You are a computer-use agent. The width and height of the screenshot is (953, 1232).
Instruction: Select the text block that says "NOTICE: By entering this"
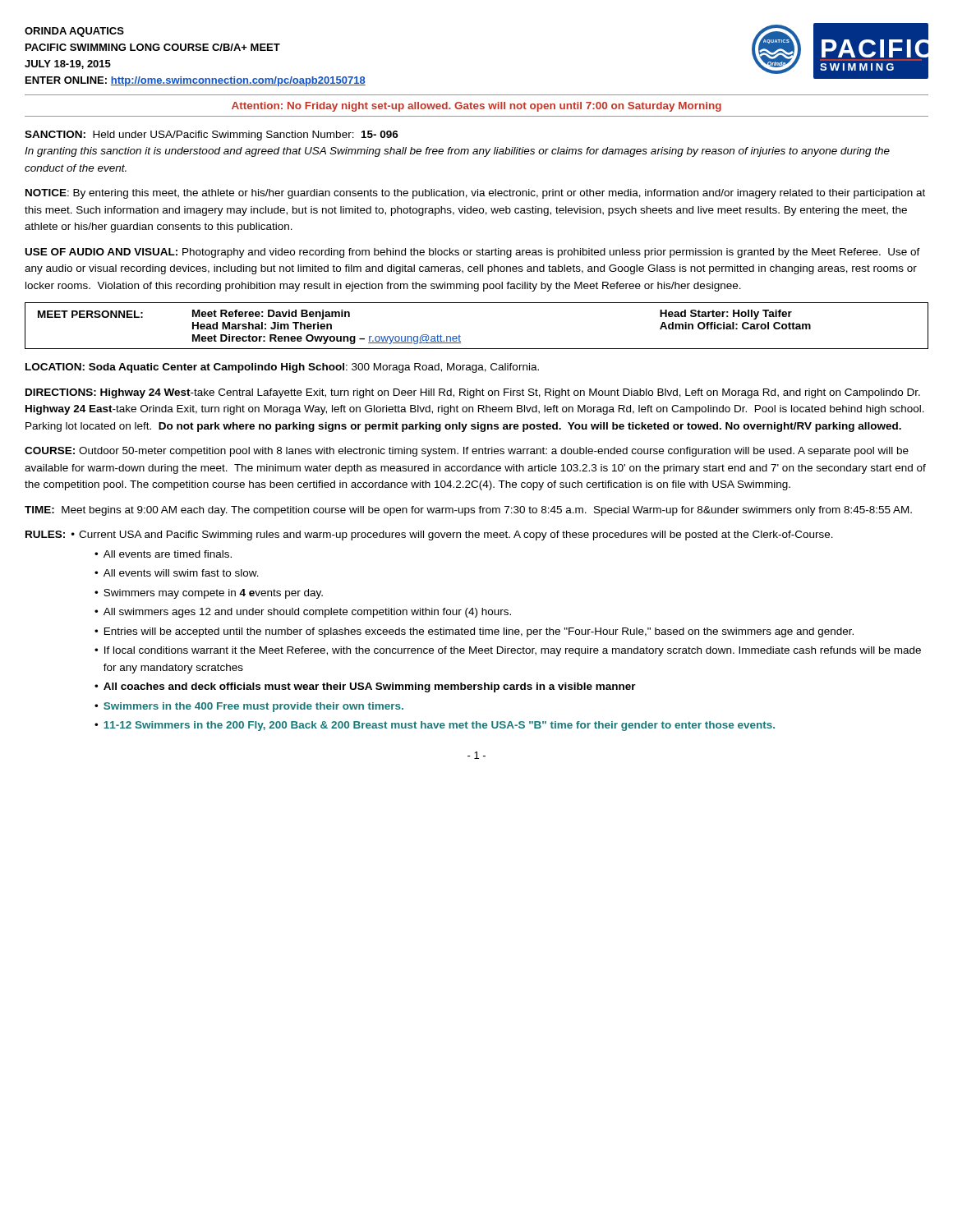(x=475, y=210)
